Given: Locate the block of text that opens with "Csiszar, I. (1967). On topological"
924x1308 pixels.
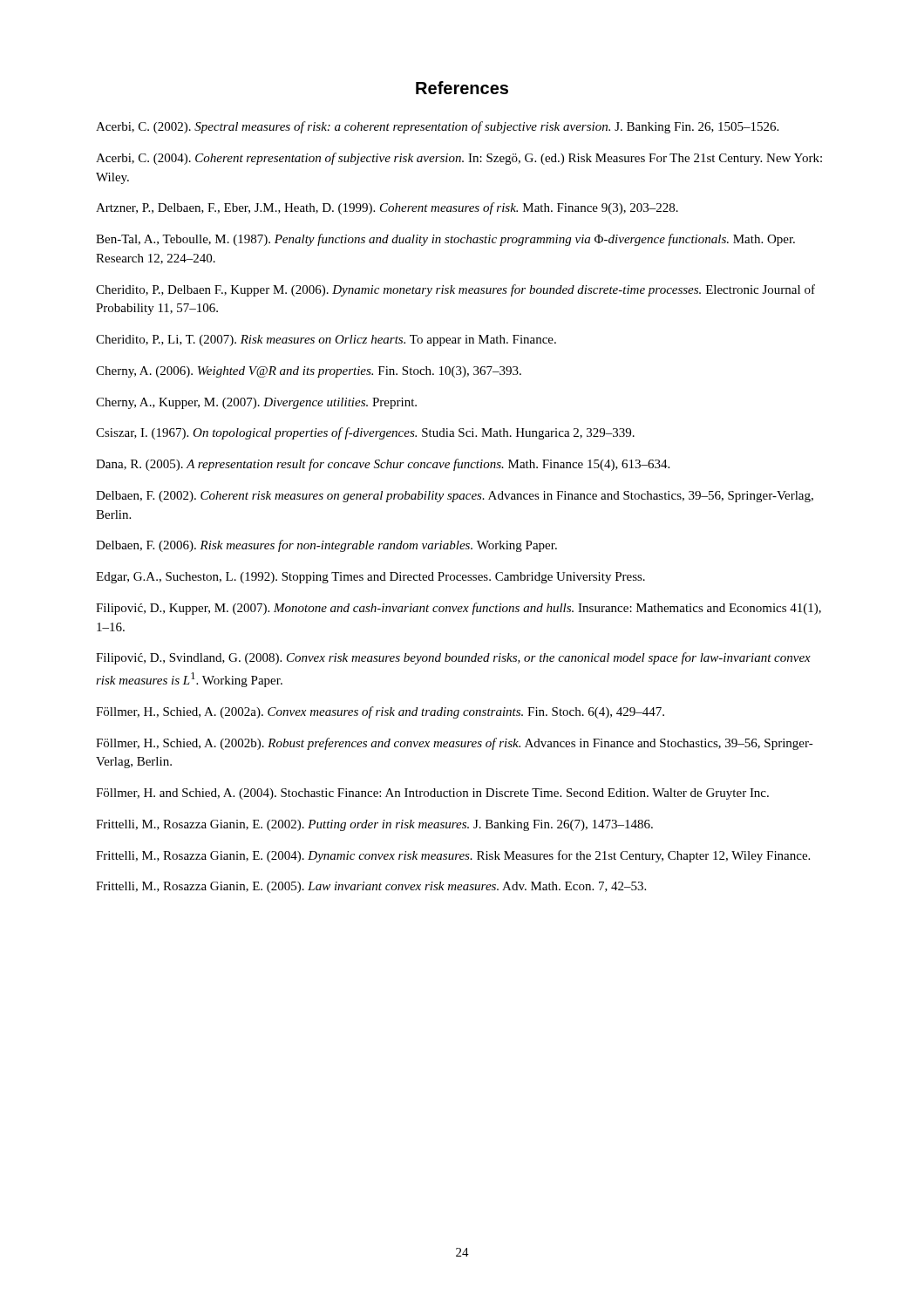Looking at the screenshot, I should tap(366, 433).
